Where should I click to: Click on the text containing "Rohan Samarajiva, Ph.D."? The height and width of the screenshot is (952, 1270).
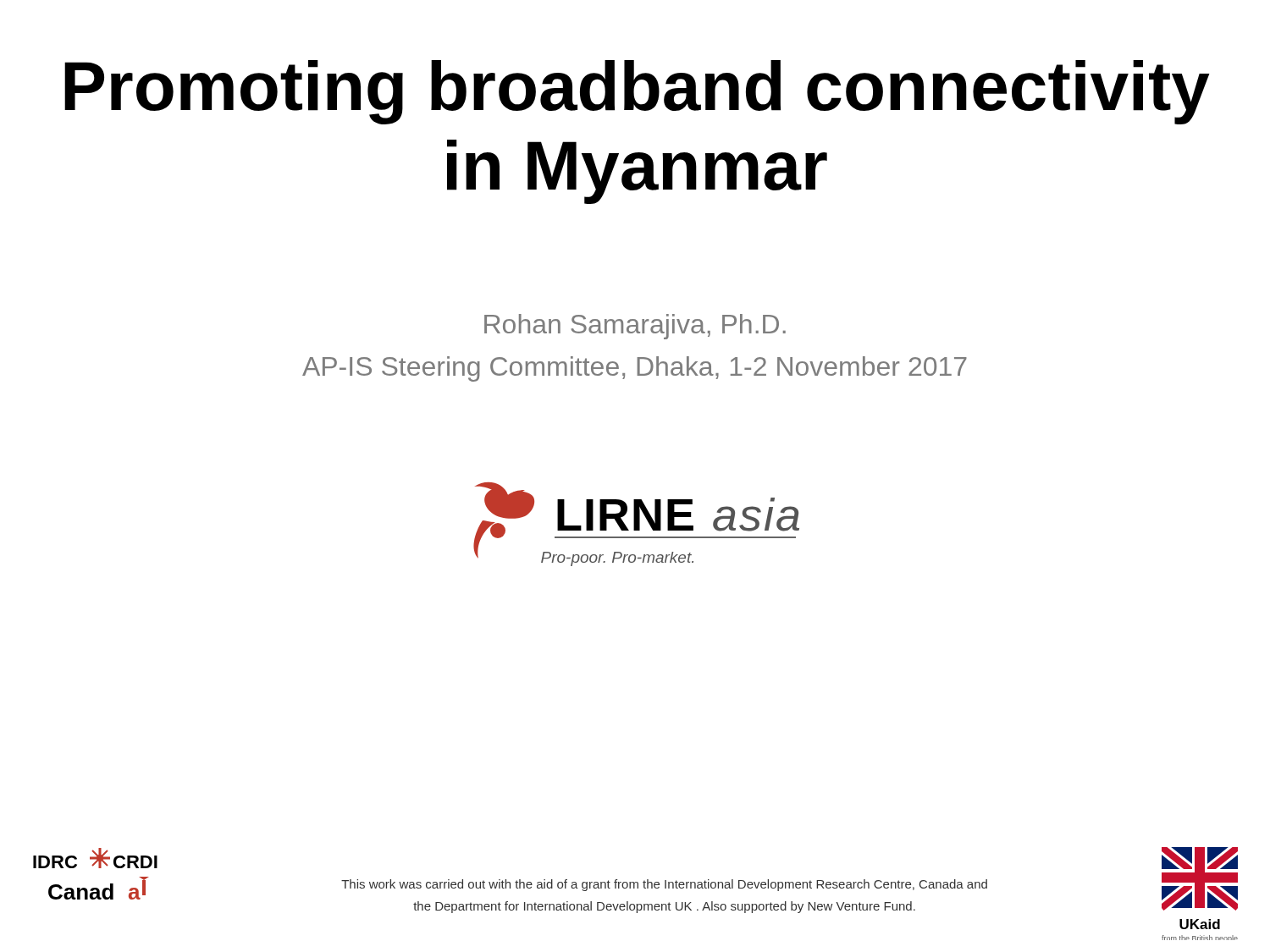click(x=635, y=324)
